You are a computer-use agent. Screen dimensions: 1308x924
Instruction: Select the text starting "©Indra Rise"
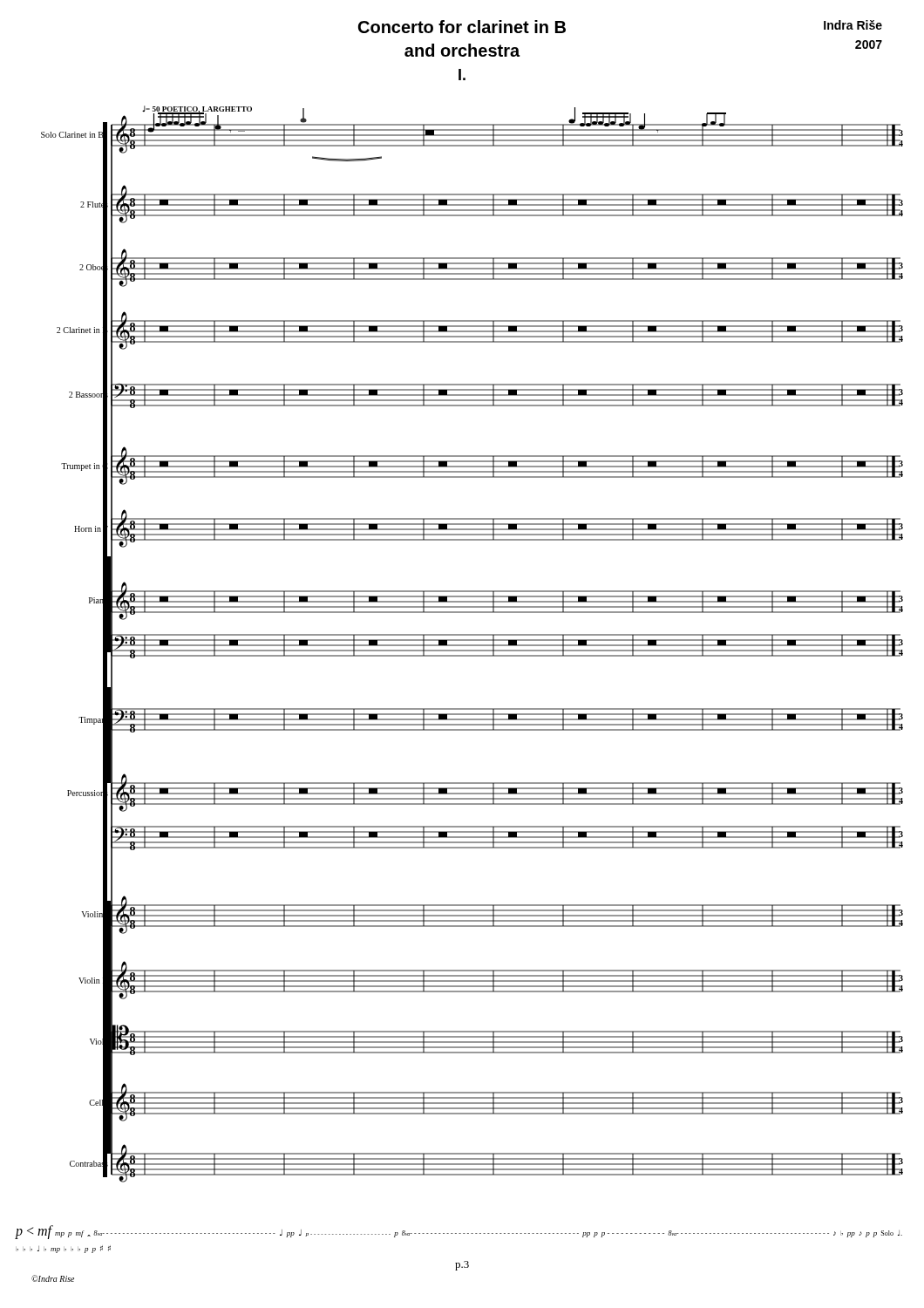point(53,1279)
